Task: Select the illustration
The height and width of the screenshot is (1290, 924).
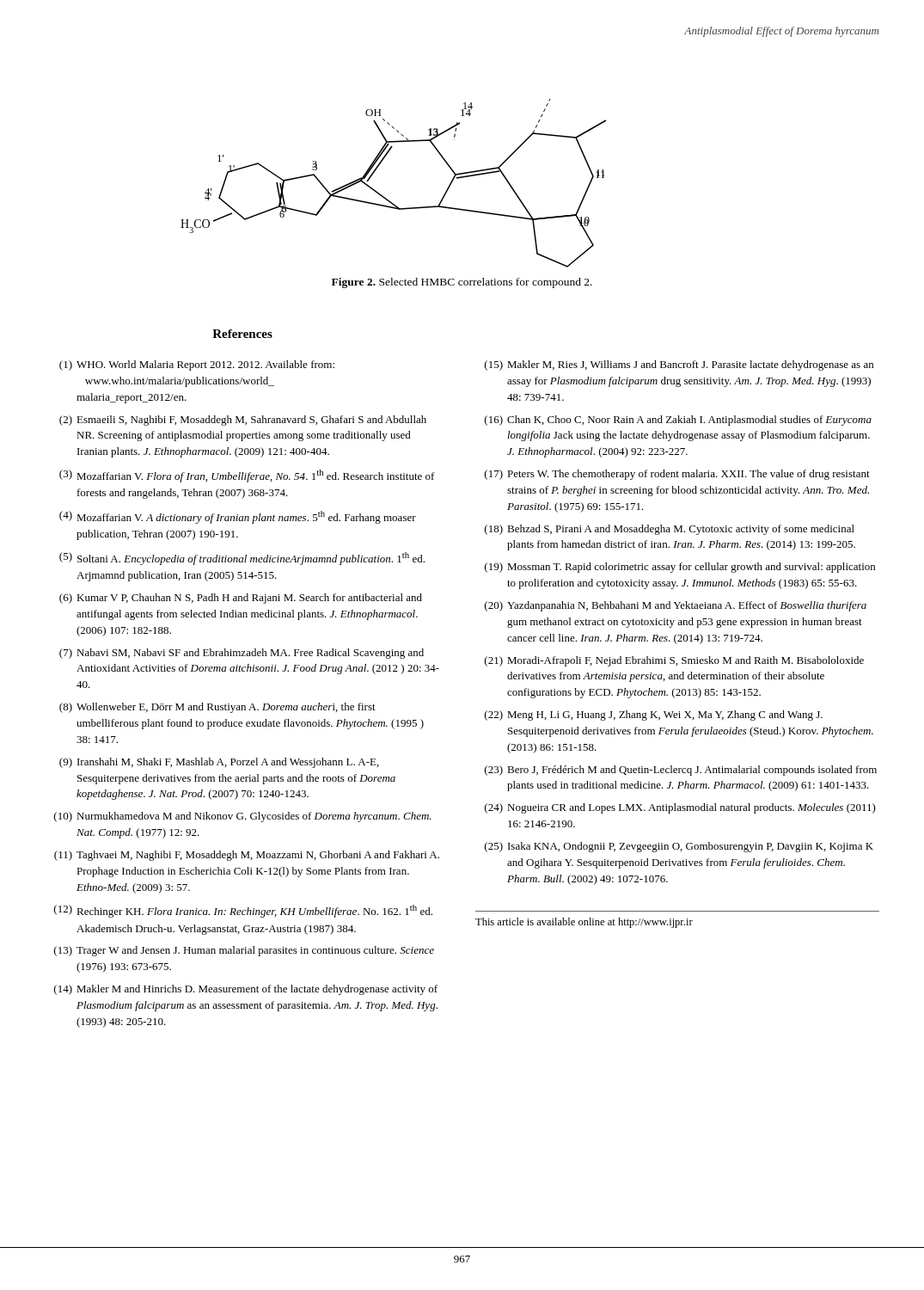Action: click(x=462, y=161)
